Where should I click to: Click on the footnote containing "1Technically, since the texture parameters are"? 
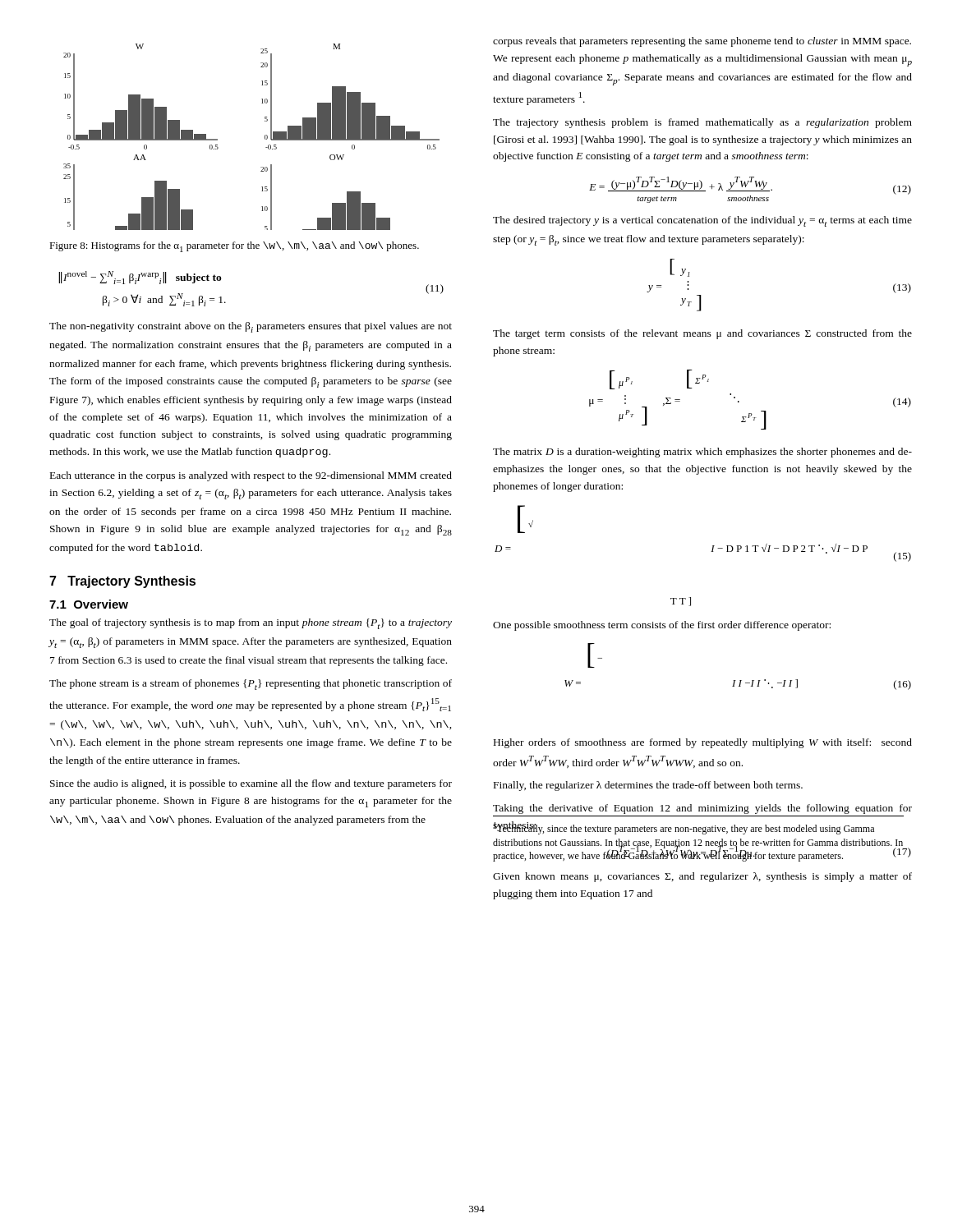tap(698, 841)
